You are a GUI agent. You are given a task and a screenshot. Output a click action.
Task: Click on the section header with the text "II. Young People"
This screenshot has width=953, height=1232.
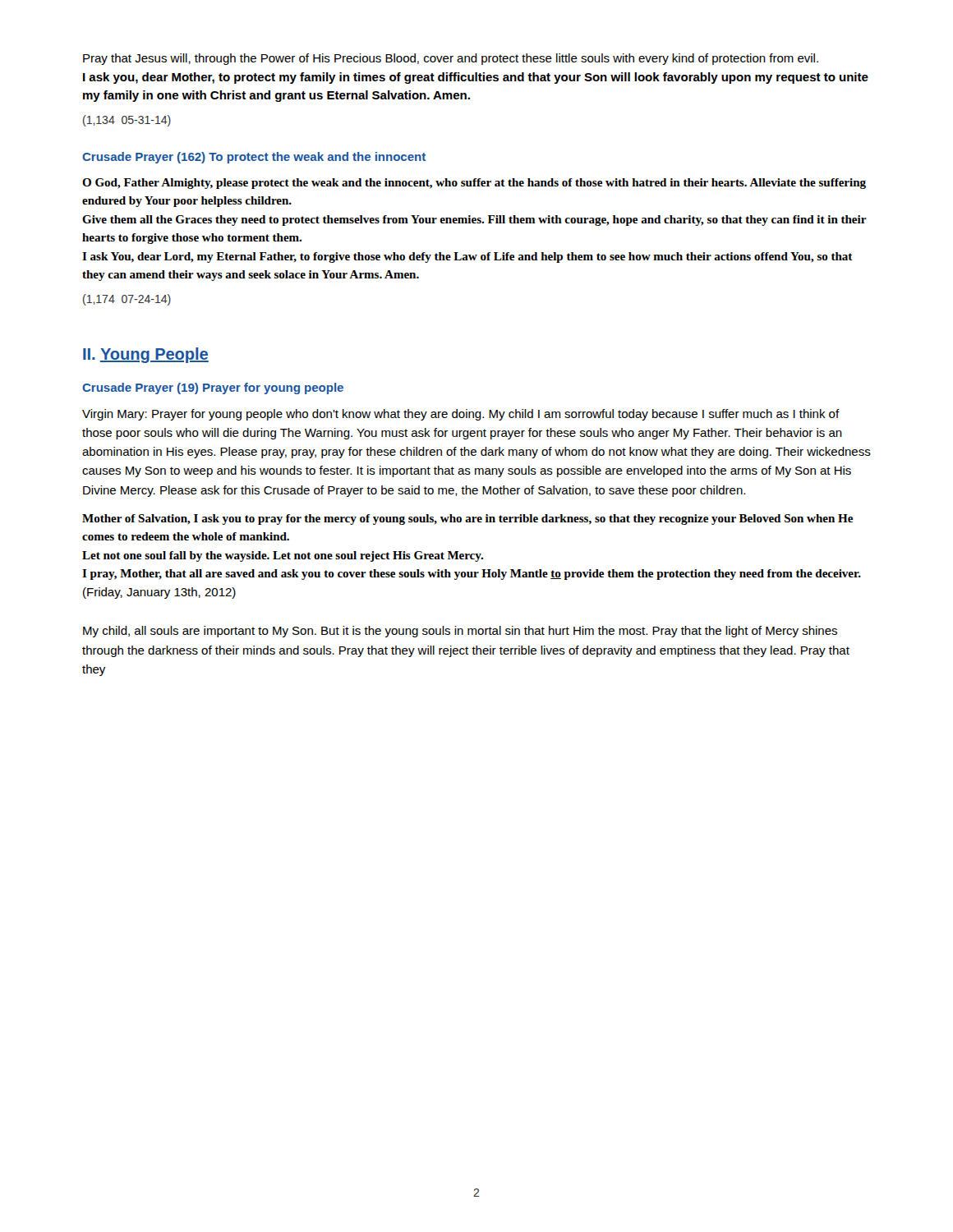(145, 354)
